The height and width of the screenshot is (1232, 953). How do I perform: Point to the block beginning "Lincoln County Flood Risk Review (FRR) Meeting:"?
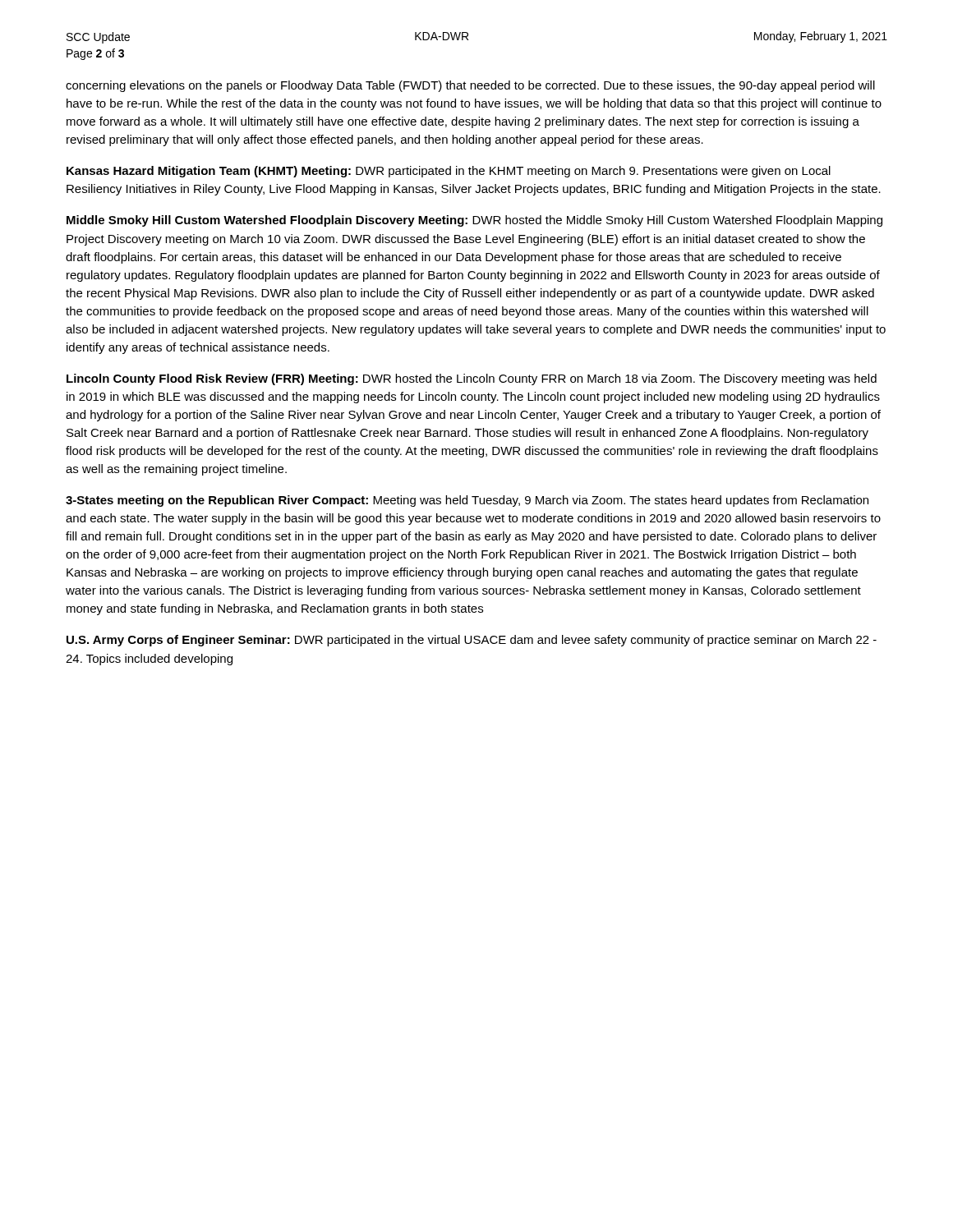(x=473, y=423)
